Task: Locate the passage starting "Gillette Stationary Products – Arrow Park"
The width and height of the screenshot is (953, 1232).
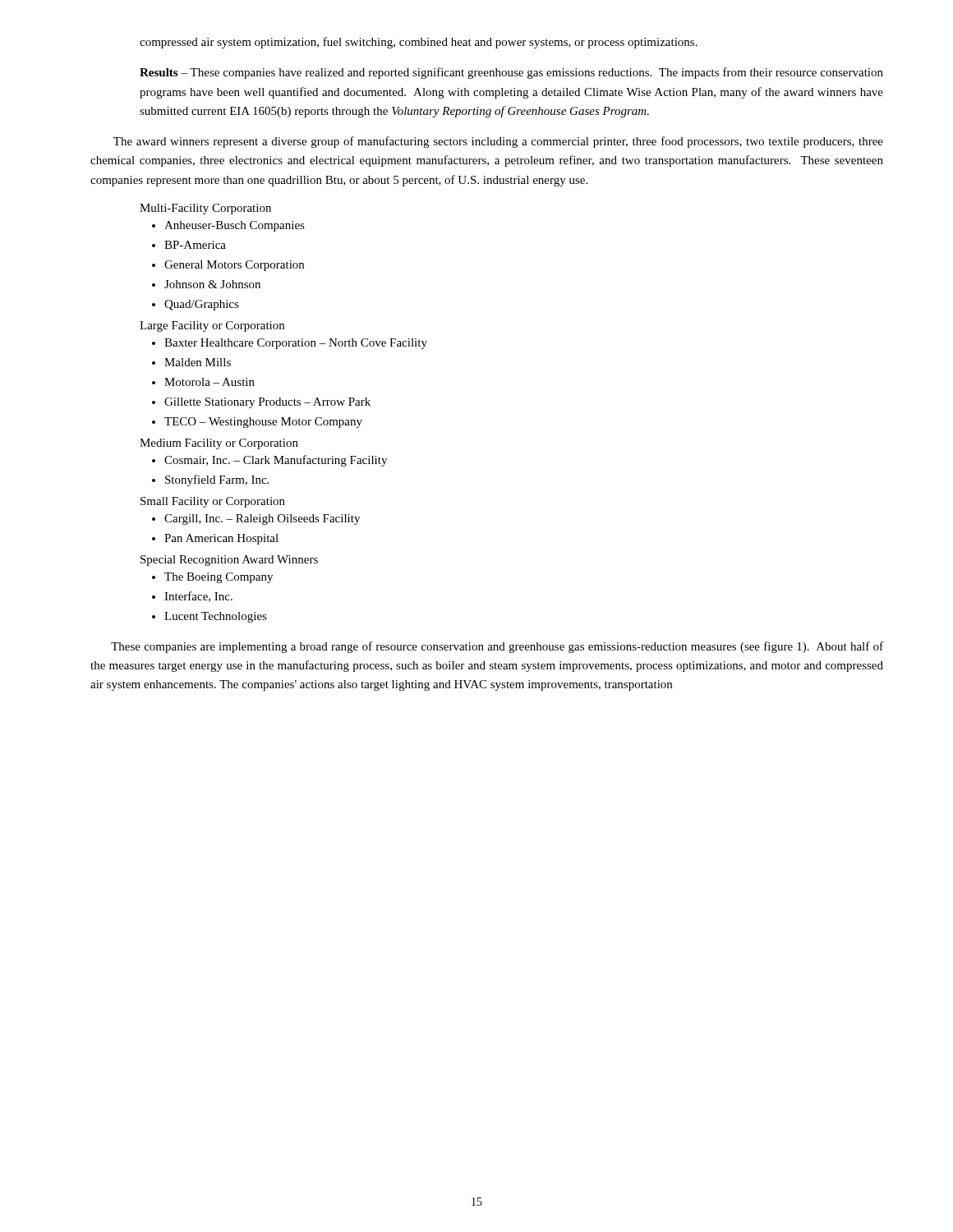Action: (x=268, y=401)
